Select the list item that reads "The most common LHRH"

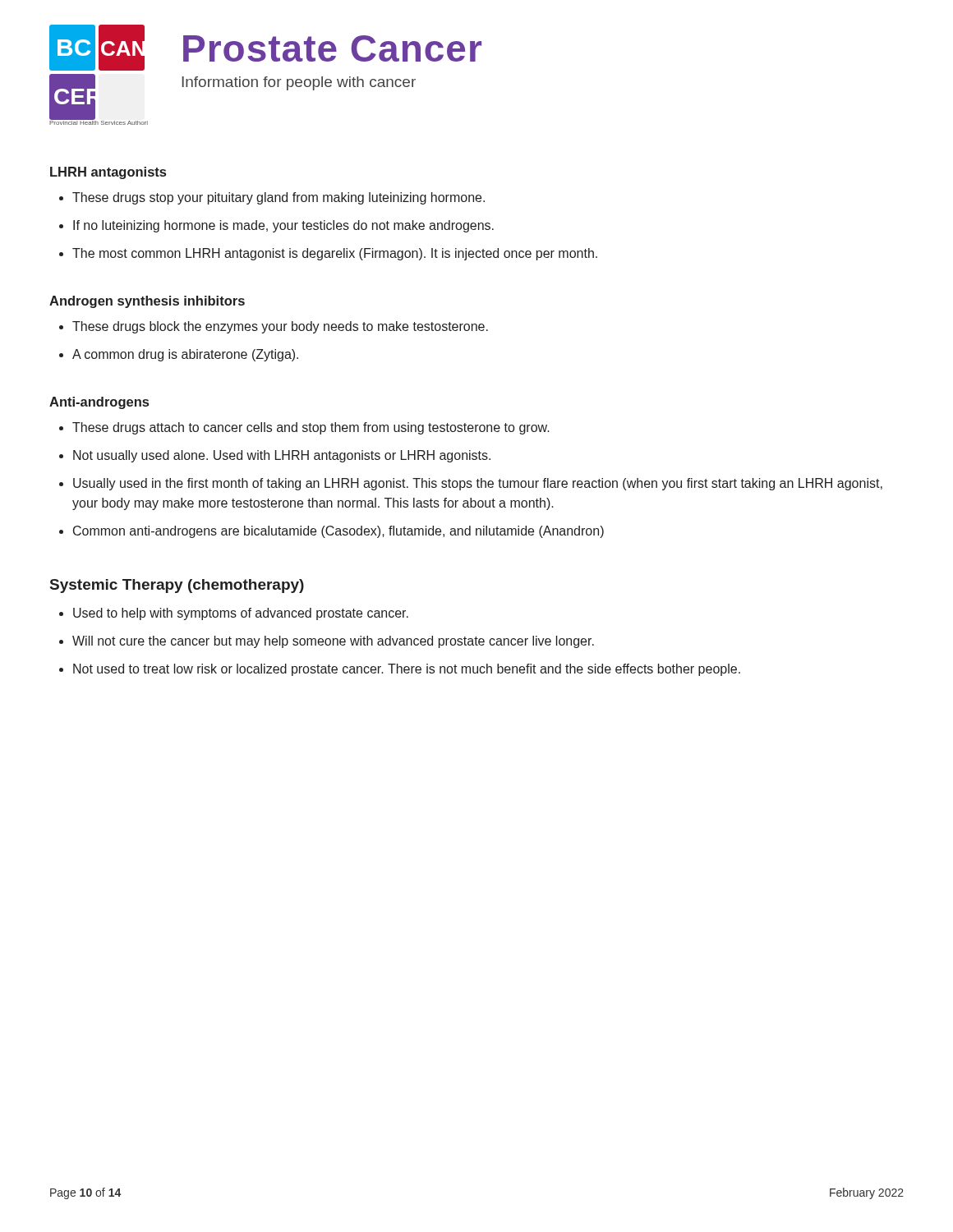(x=335, y=253)
